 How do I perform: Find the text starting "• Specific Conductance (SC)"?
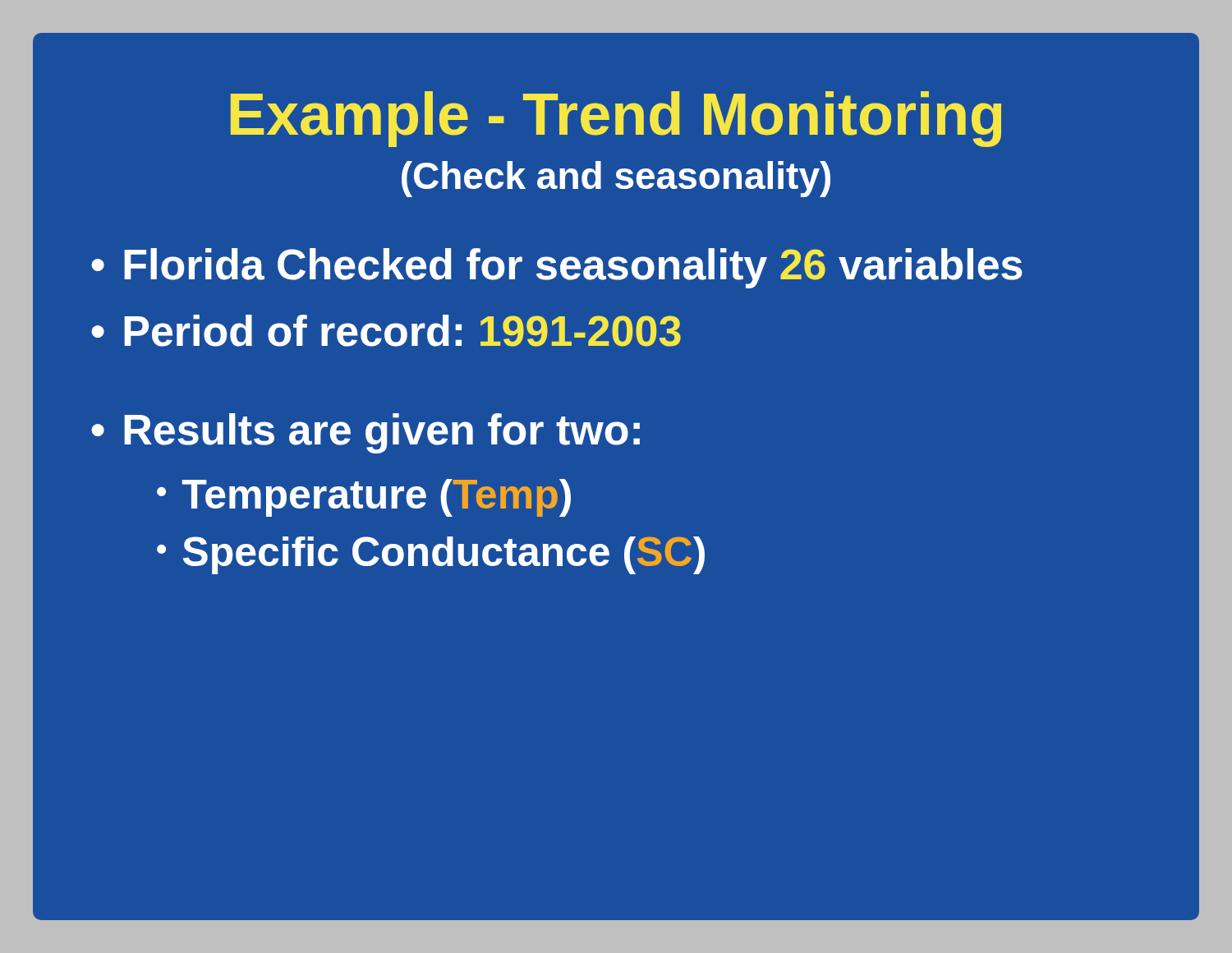point(649,552)
